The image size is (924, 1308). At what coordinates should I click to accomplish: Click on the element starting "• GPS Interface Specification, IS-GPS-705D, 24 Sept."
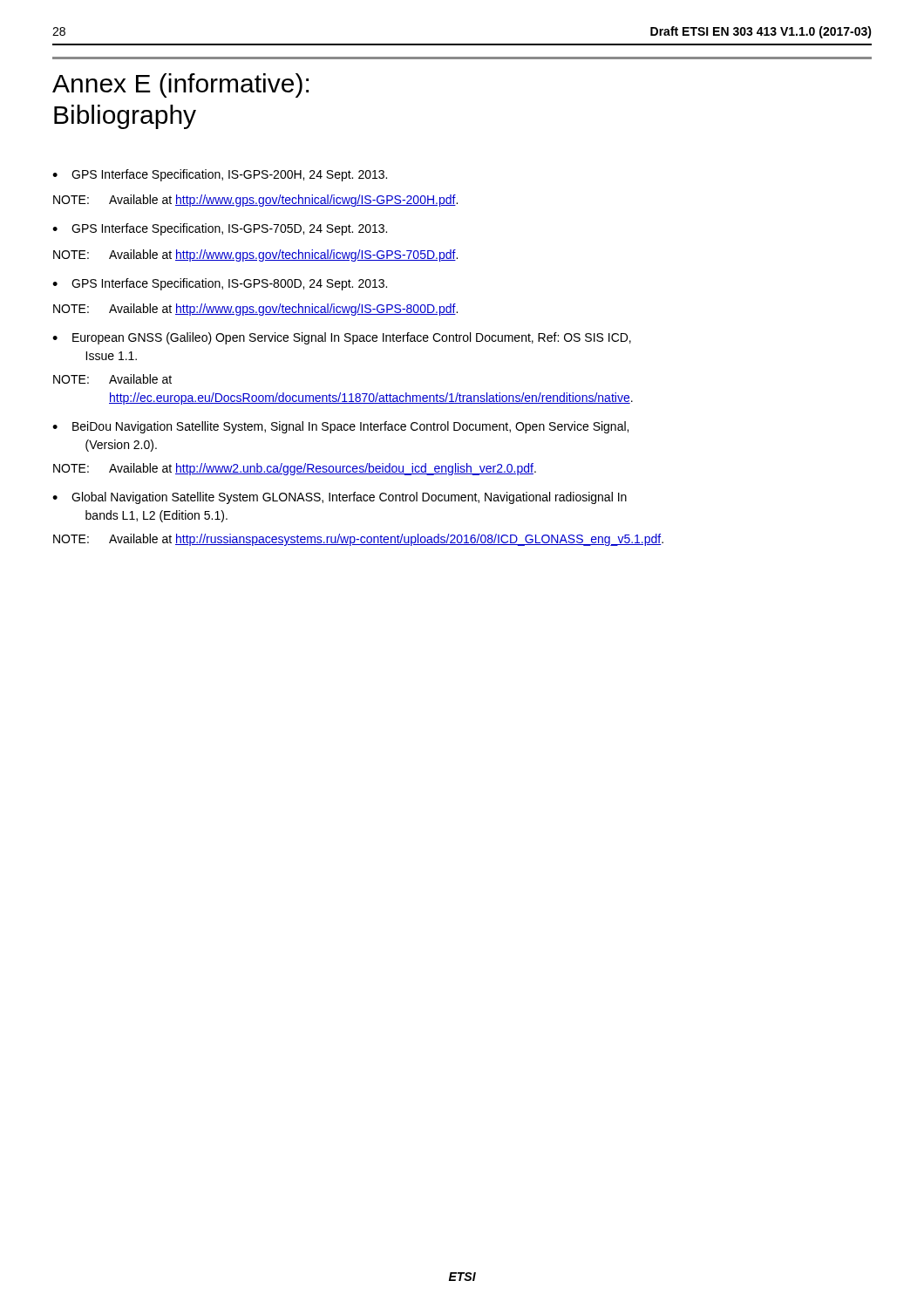(x=220, y=230)
